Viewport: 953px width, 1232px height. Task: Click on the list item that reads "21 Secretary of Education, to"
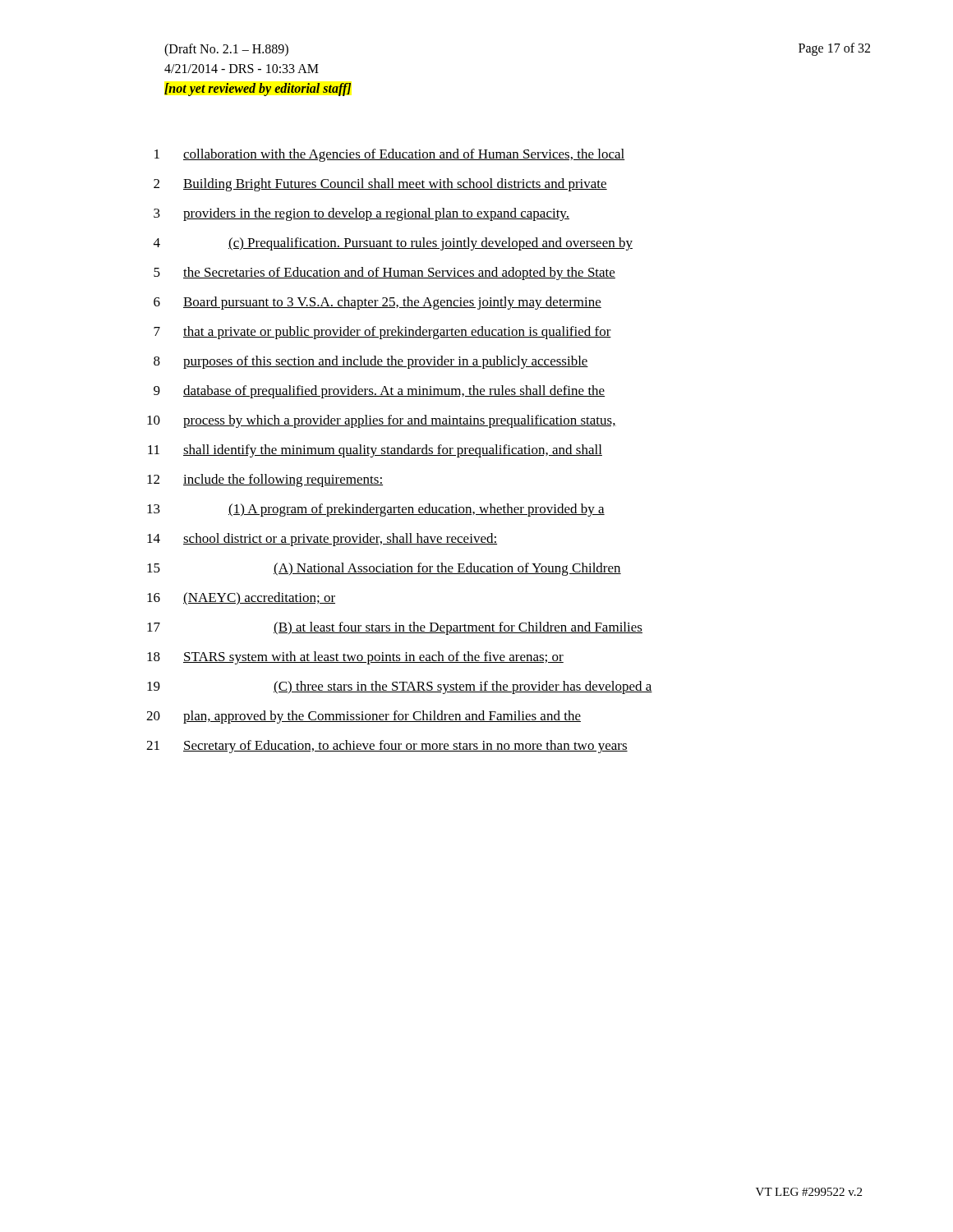coord(487,746)
